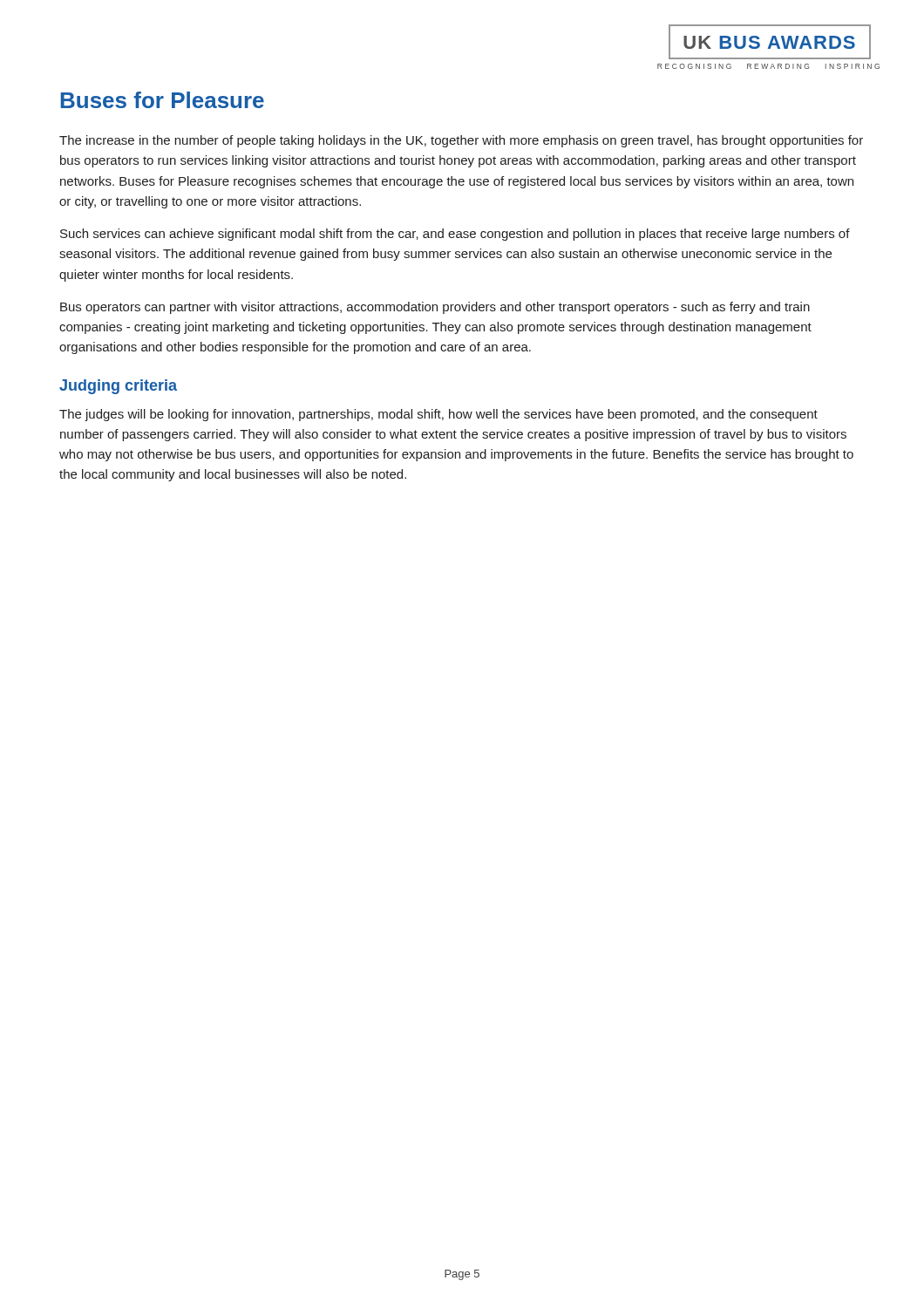Find the block on this page that starts "Such services can achieve significant modal shift from"
Viewport: 924px width, 1308px height.
pos(454,254)
